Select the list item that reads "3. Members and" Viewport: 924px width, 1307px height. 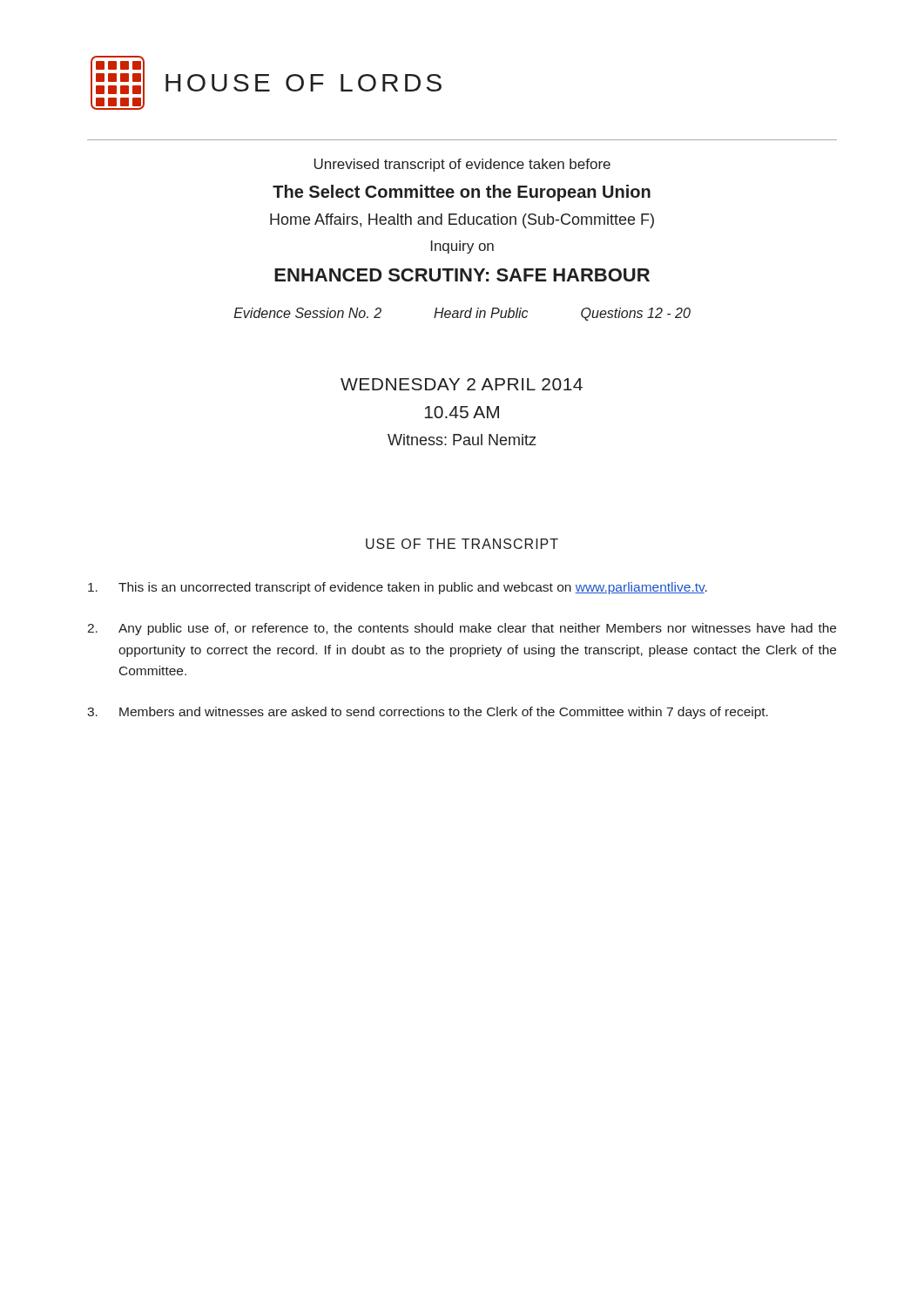click(462, 712)
